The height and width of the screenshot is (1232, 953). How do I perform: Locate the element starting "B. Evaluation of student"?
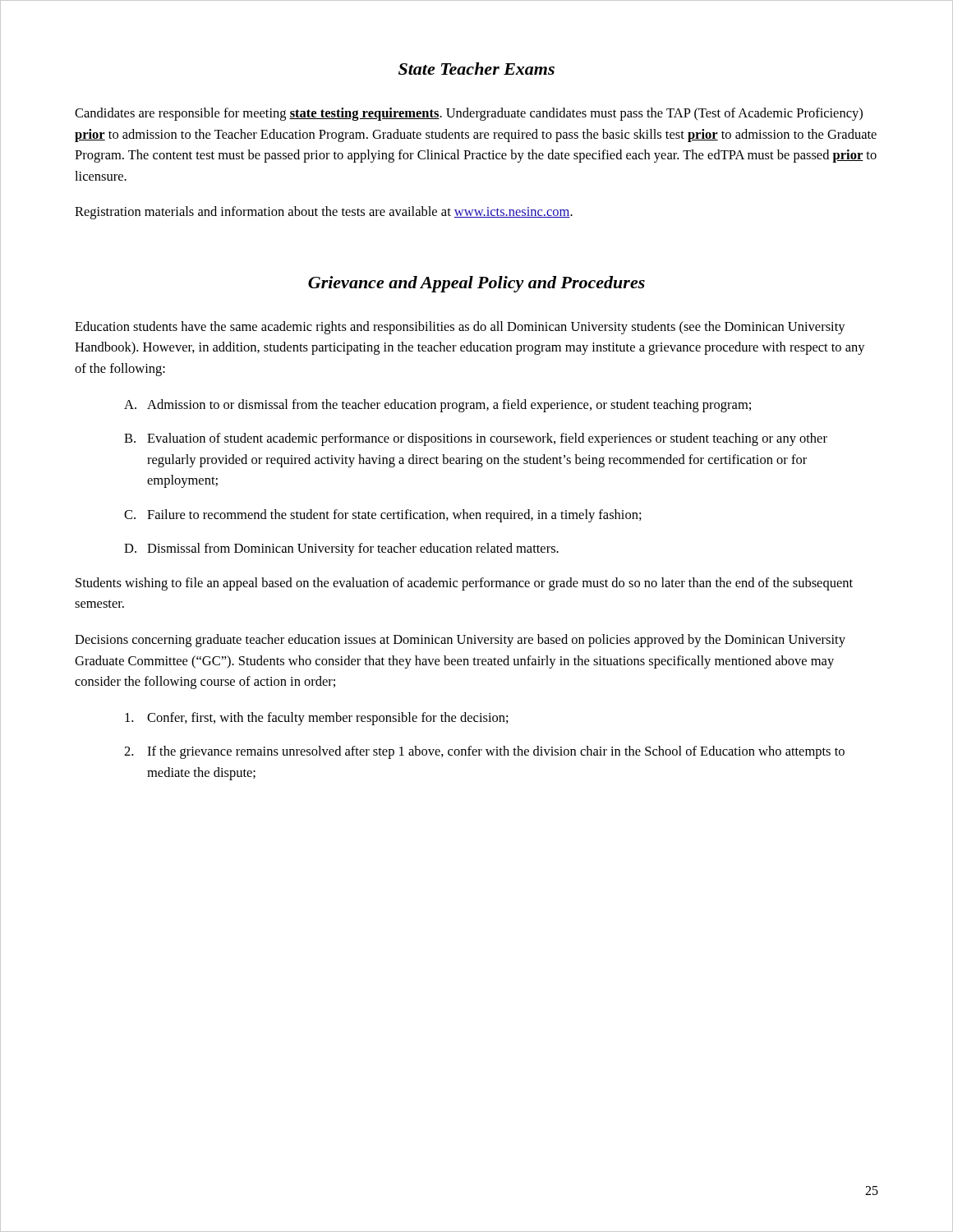(x=493, y=459)
